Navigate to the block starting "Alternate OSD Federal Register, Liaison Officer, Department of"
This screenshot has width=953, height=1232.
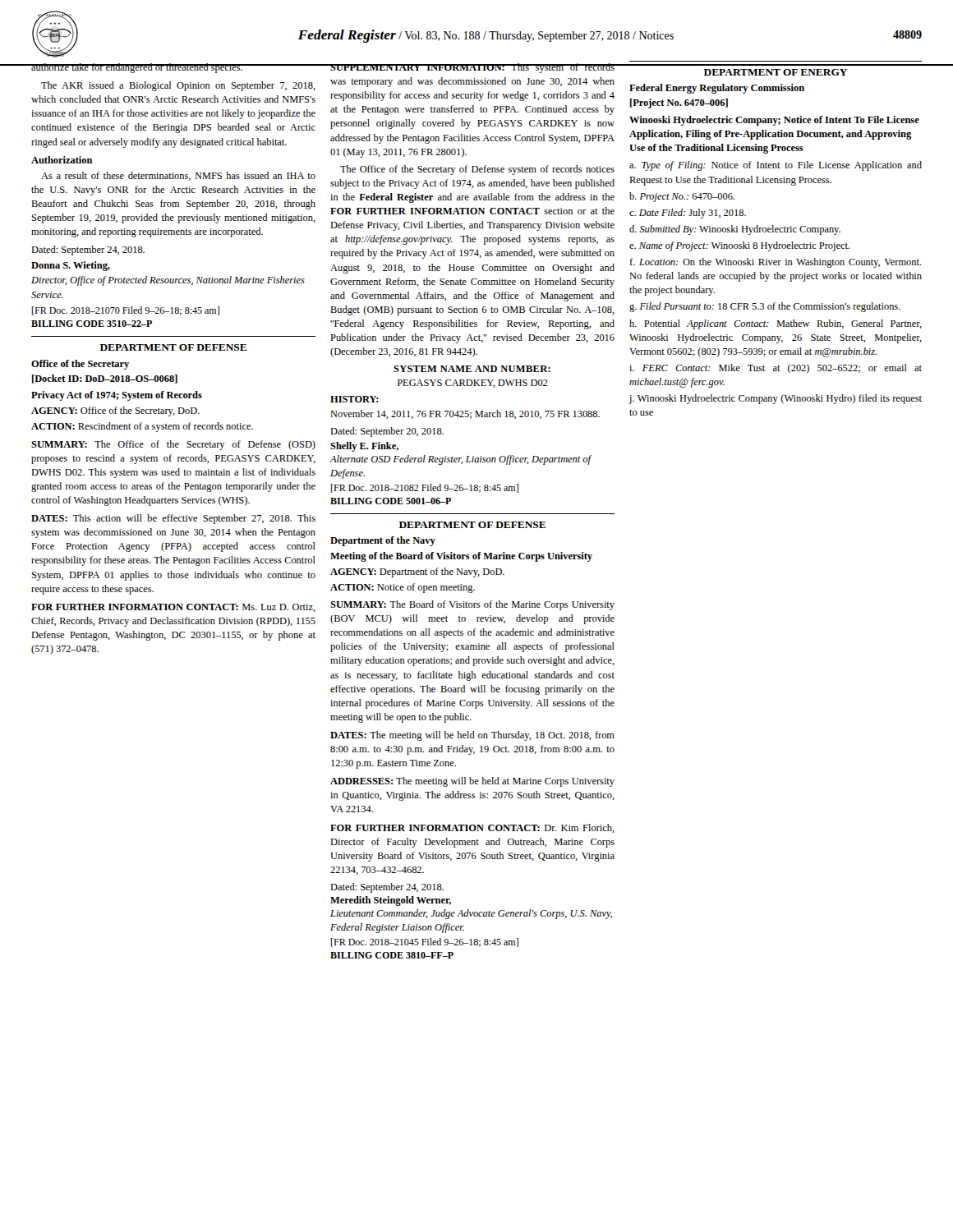(x=460, y=466)
